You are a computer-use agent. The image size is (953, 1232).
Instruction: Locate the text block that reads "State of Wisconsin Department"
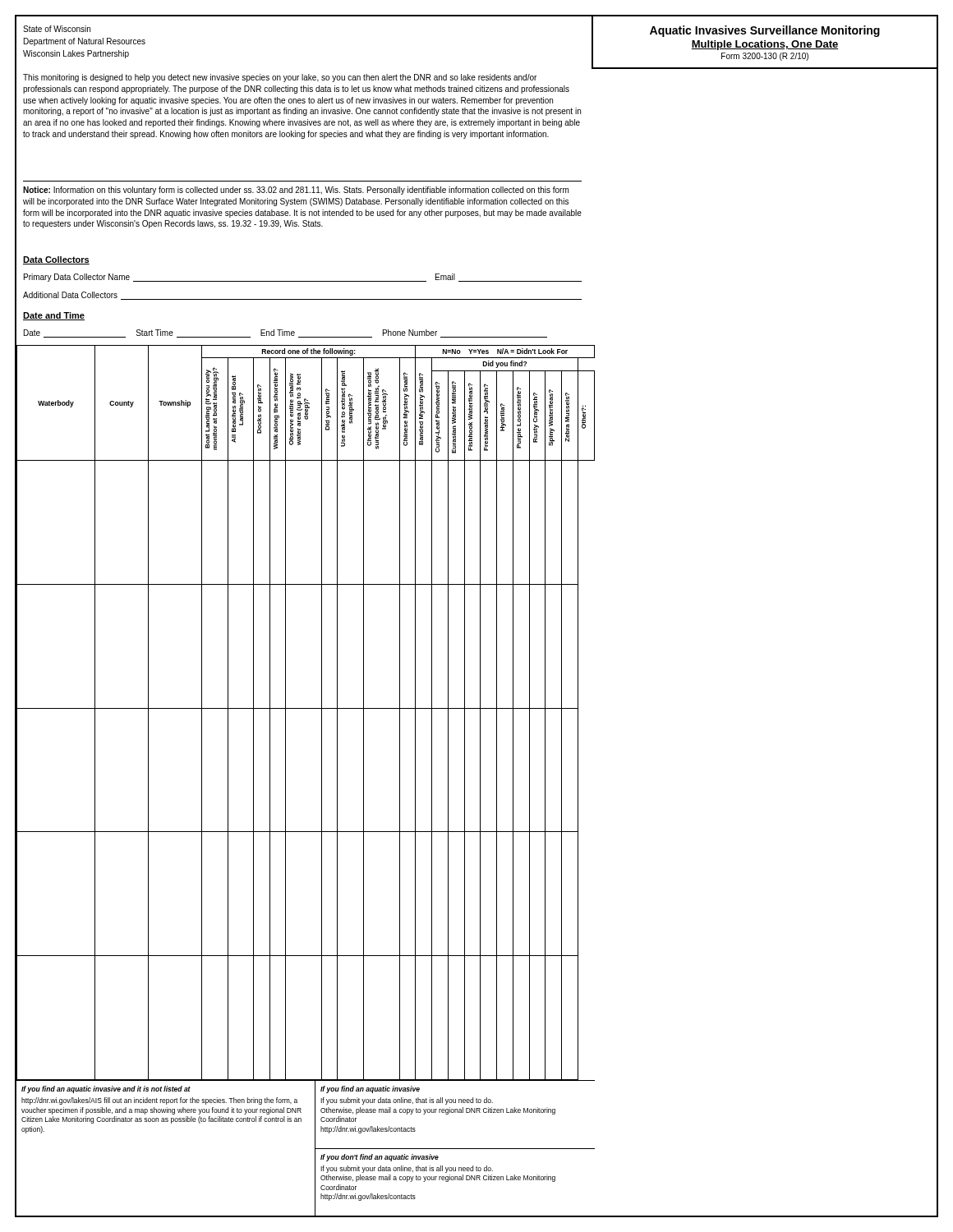point(84,41)
